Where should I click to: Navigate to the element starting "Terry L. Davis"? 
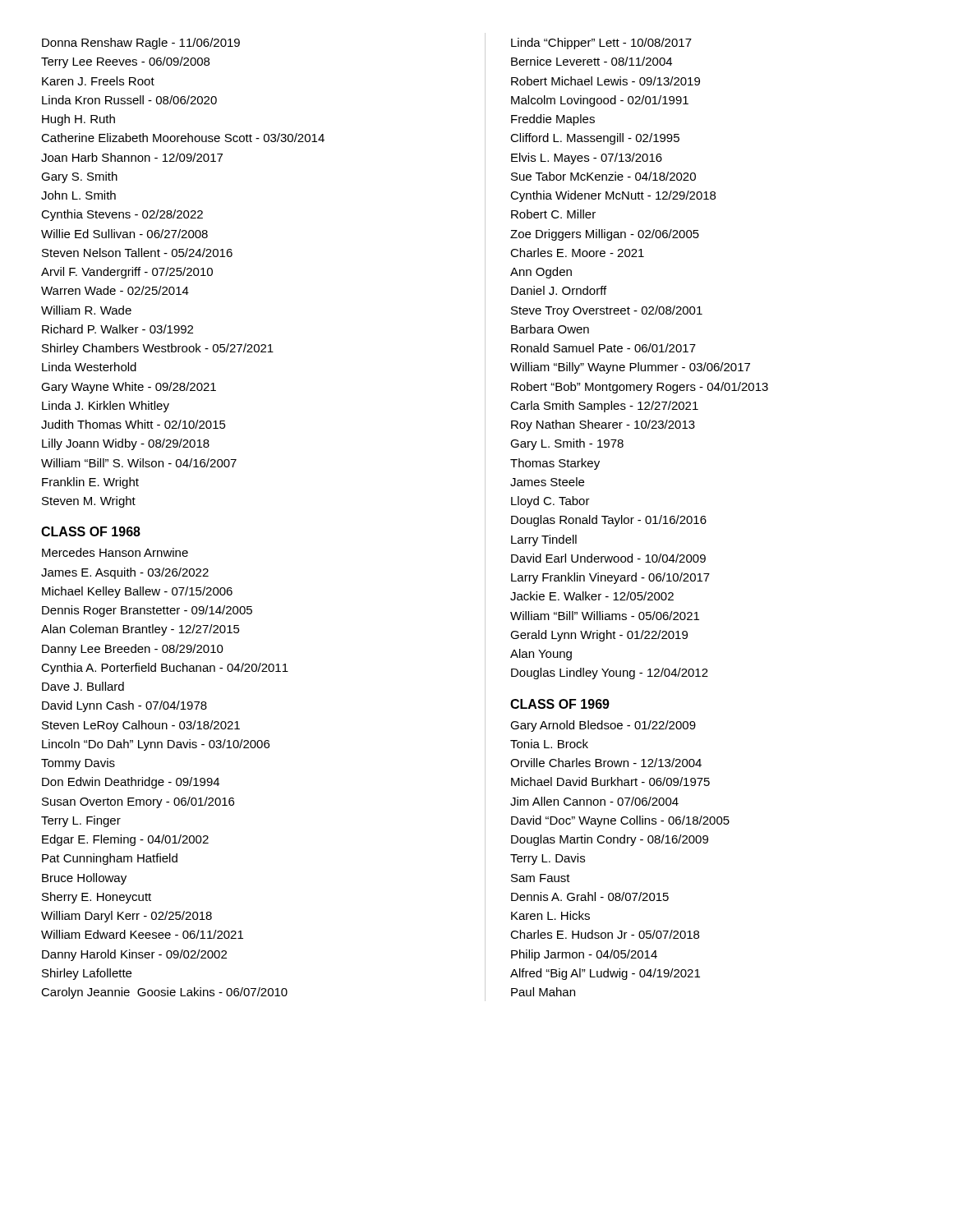[x=548, y=858]
